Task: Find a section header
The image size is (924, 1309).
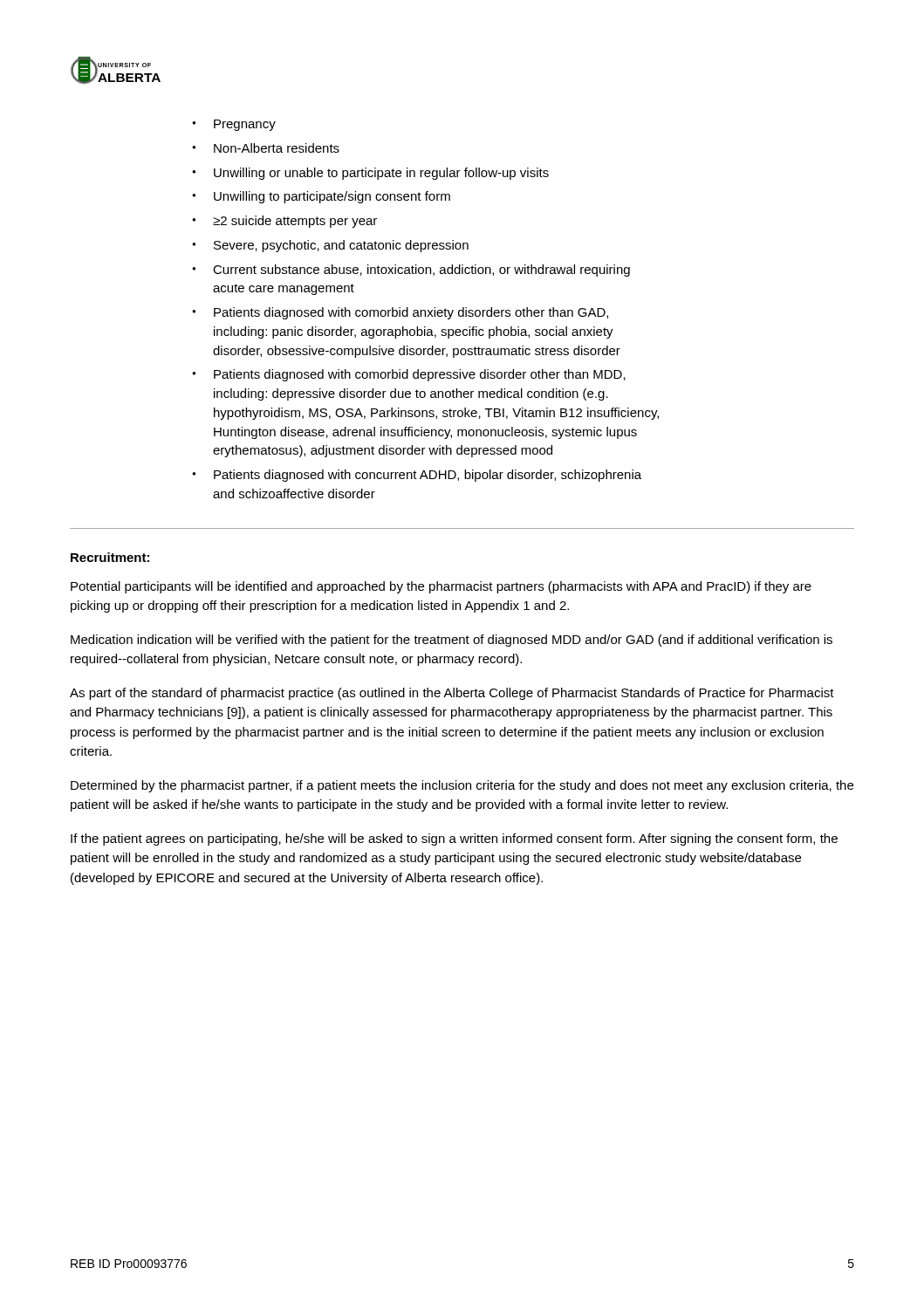Action: [x=110, y=557]
